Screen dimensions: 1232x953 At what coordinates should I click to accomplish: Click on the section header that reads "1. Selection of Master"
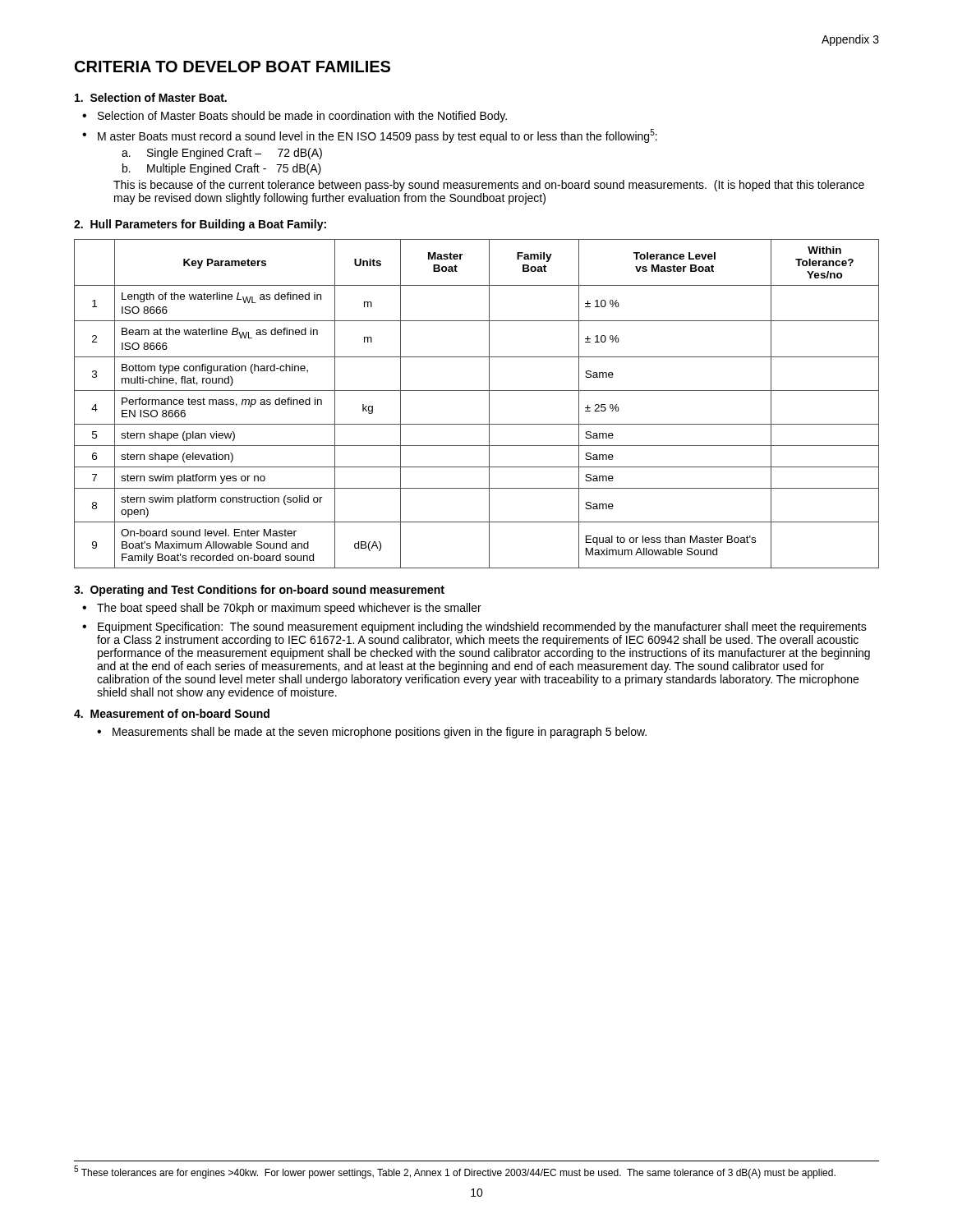(151, 98)
